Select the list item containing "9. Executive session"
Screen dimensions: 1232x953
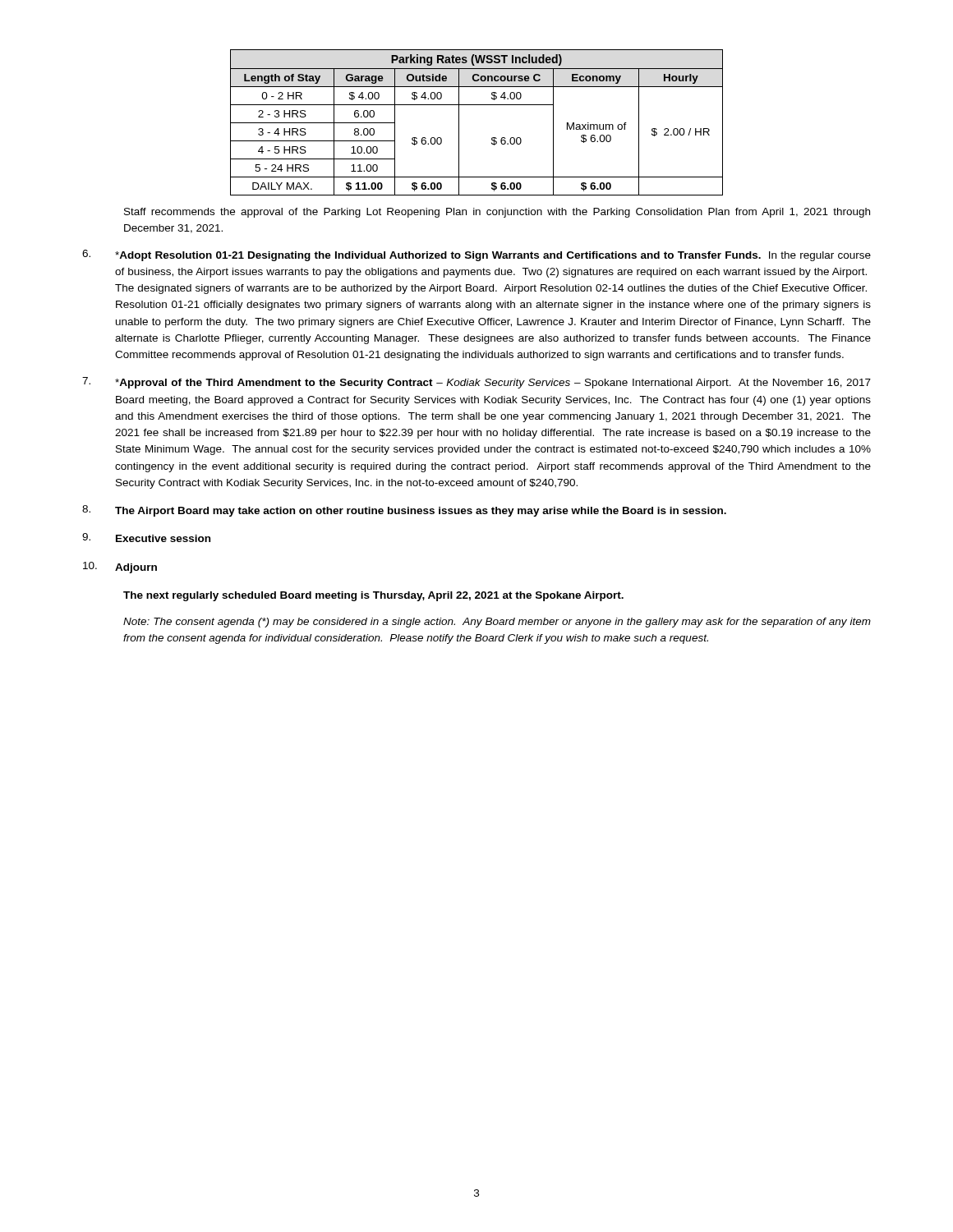pyautogui.click(x=146, y=538)
